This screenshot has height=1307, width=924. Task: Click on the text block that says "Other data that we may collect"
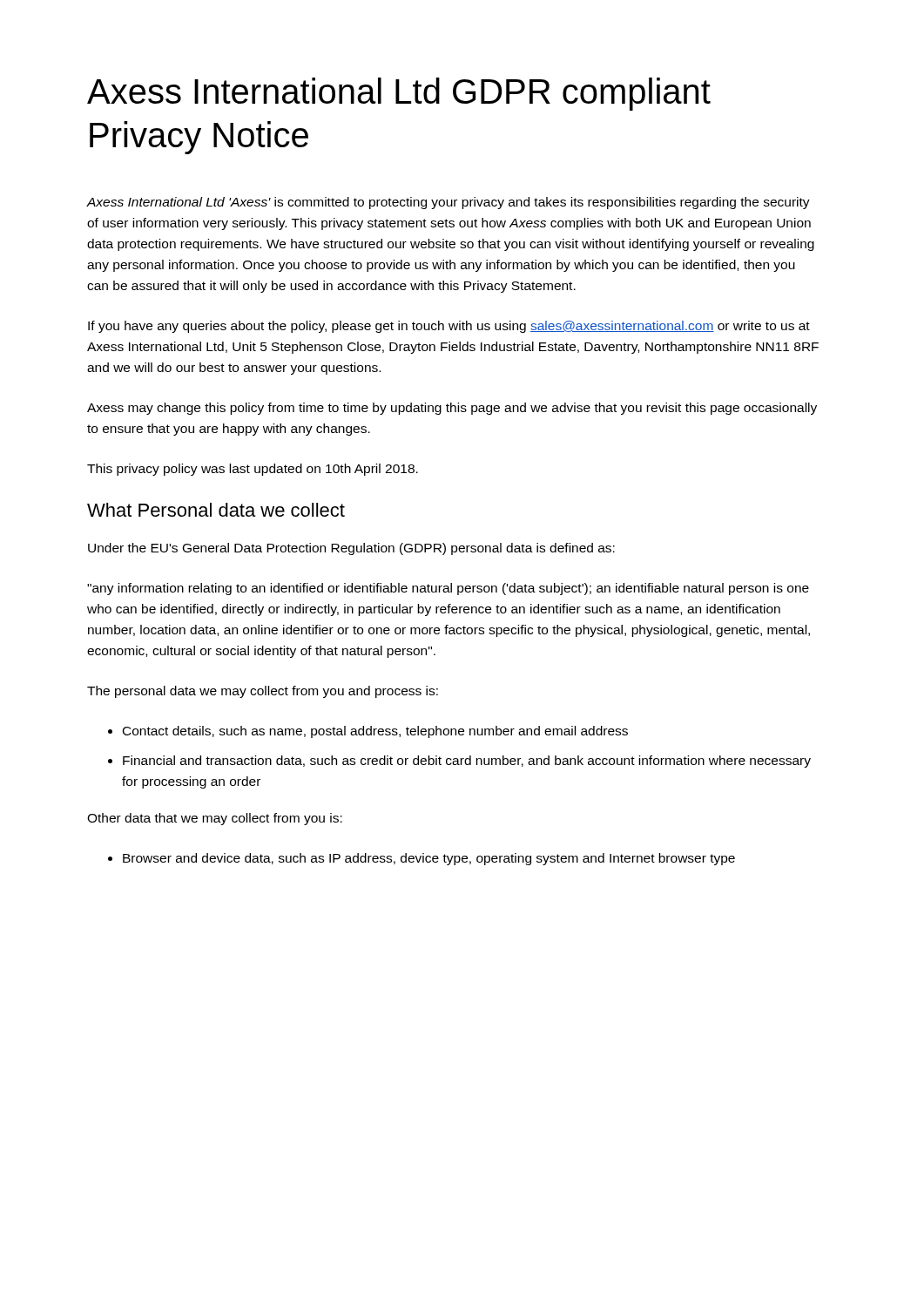click(215, 818)
